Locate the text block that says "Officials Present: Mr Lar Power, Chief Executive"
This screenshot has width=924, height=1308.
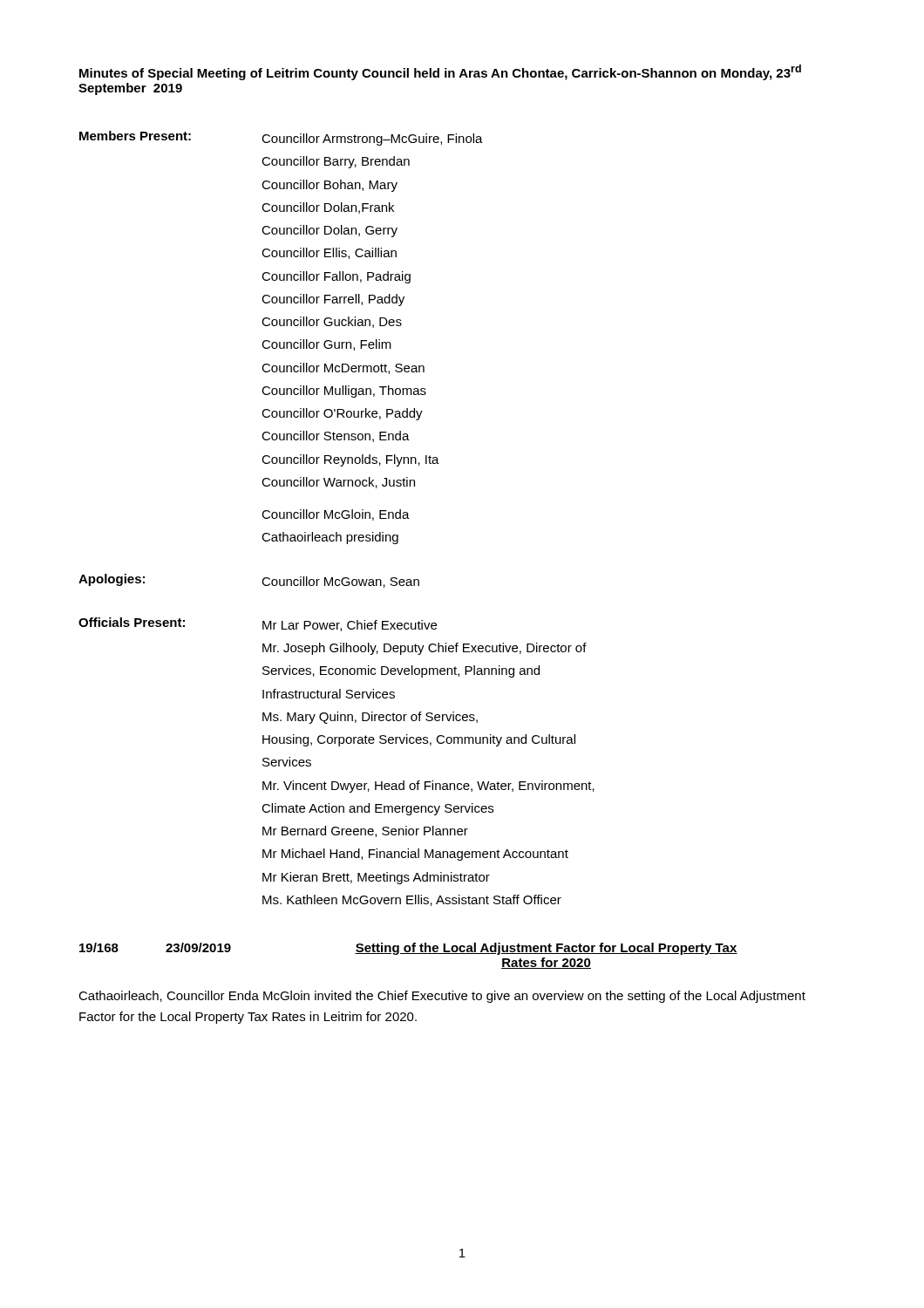[126, 624]
